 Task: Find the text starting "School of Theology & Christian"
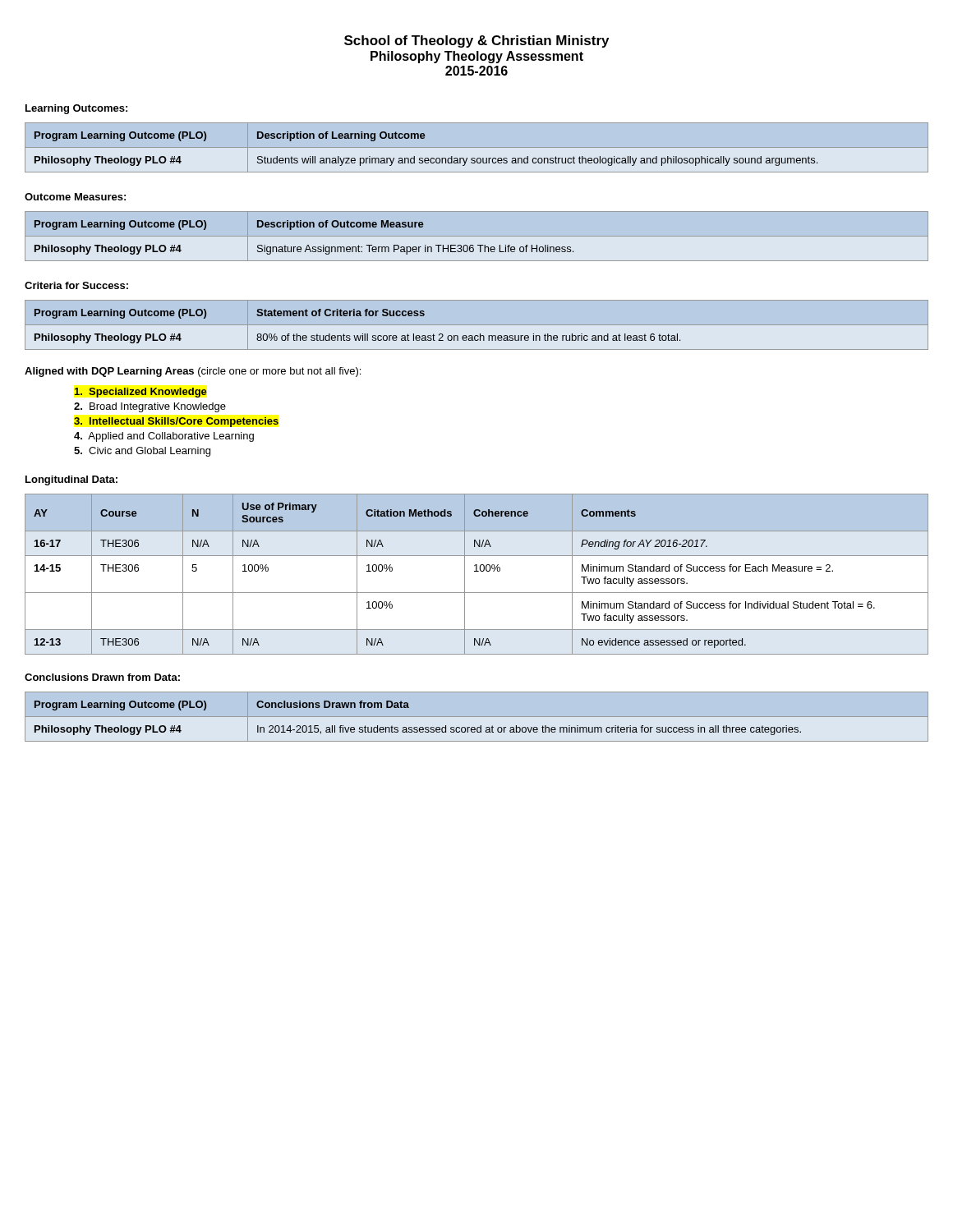pyautogui.click(x=476, y=56)
